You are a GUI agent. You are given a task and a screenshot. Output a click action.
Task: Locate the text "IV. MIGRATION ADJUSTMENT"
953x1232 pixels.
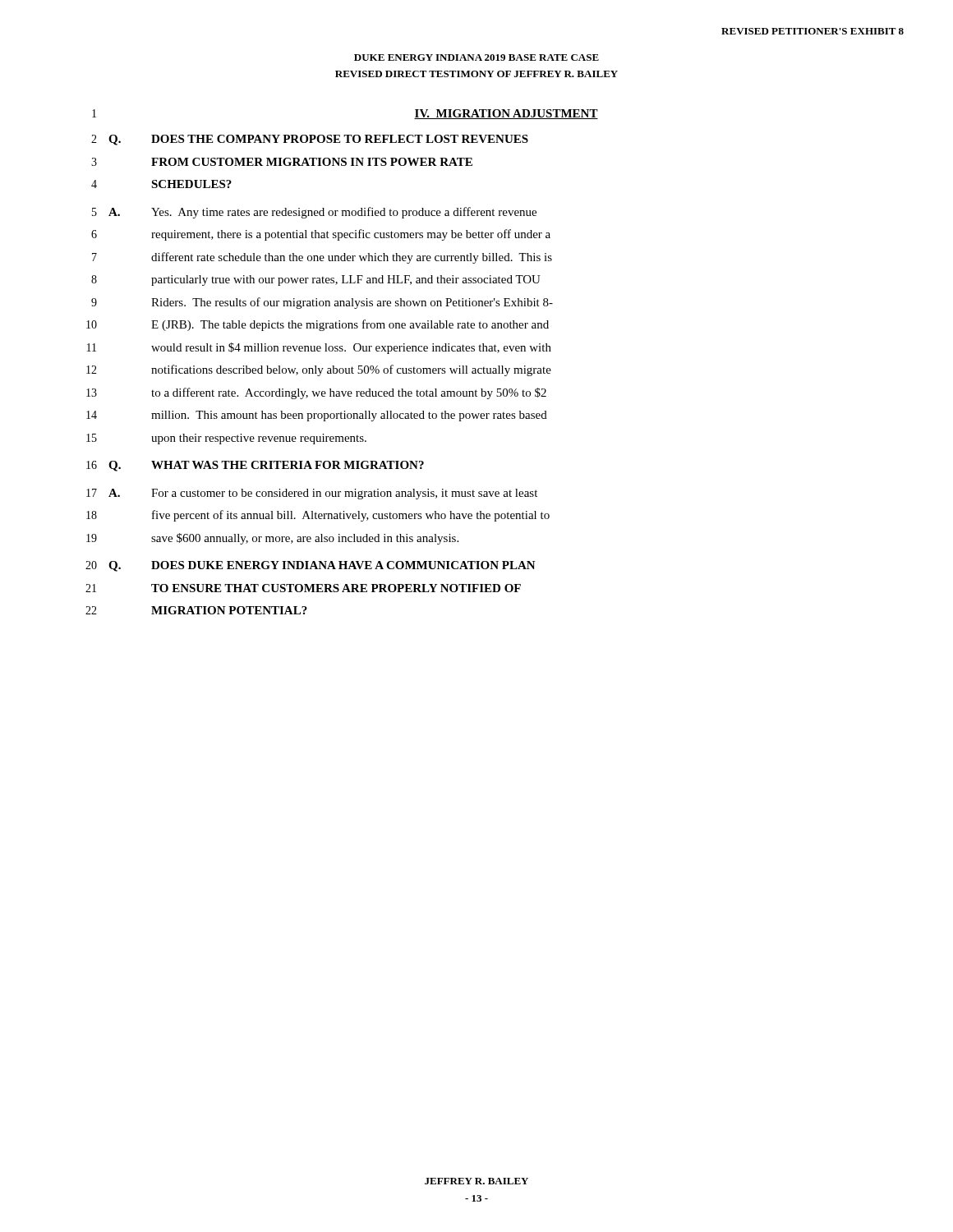tap(506, 113)
